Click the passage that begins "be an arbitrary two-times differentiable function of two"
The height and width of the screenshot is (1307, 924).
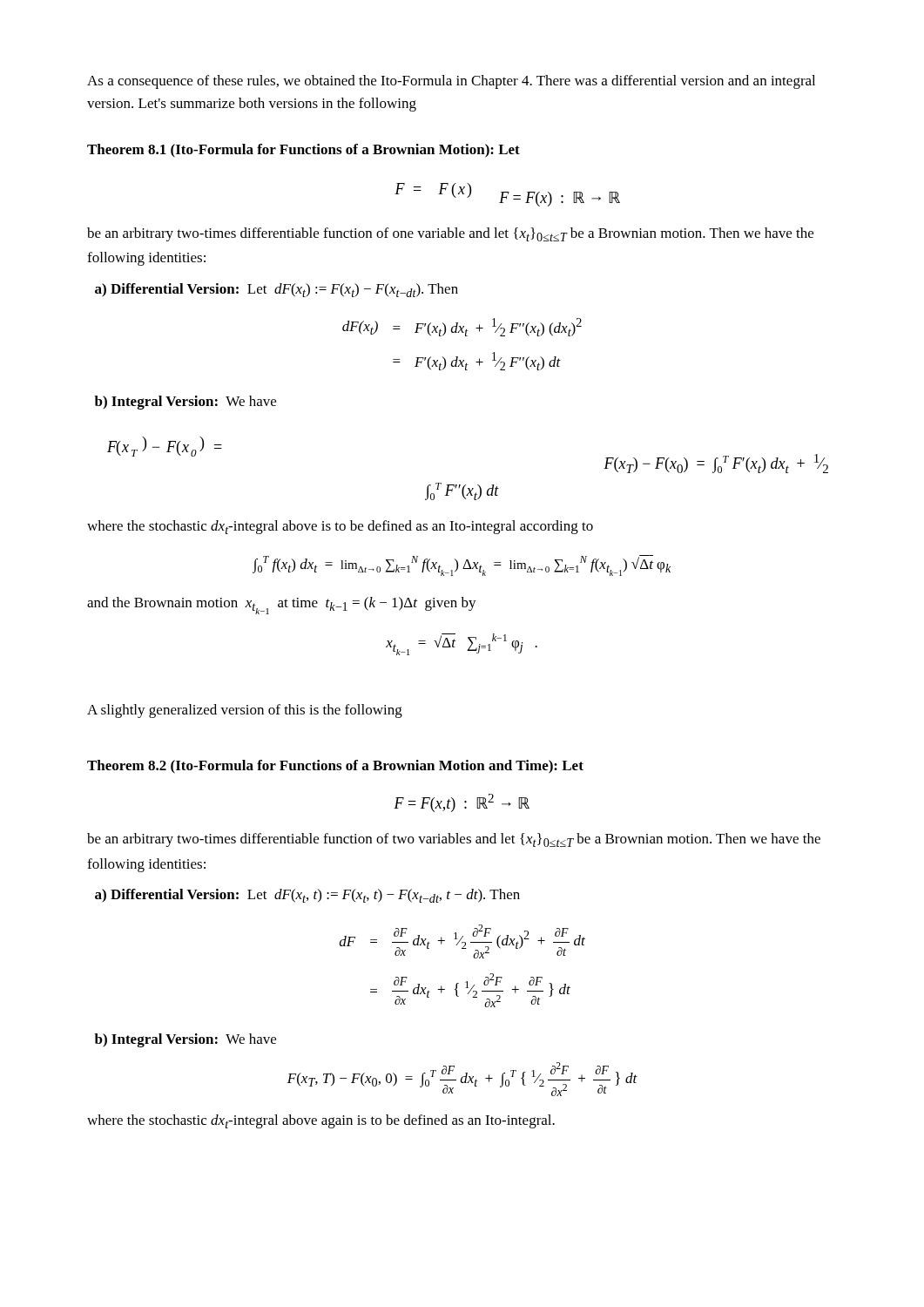pos(454,851)
